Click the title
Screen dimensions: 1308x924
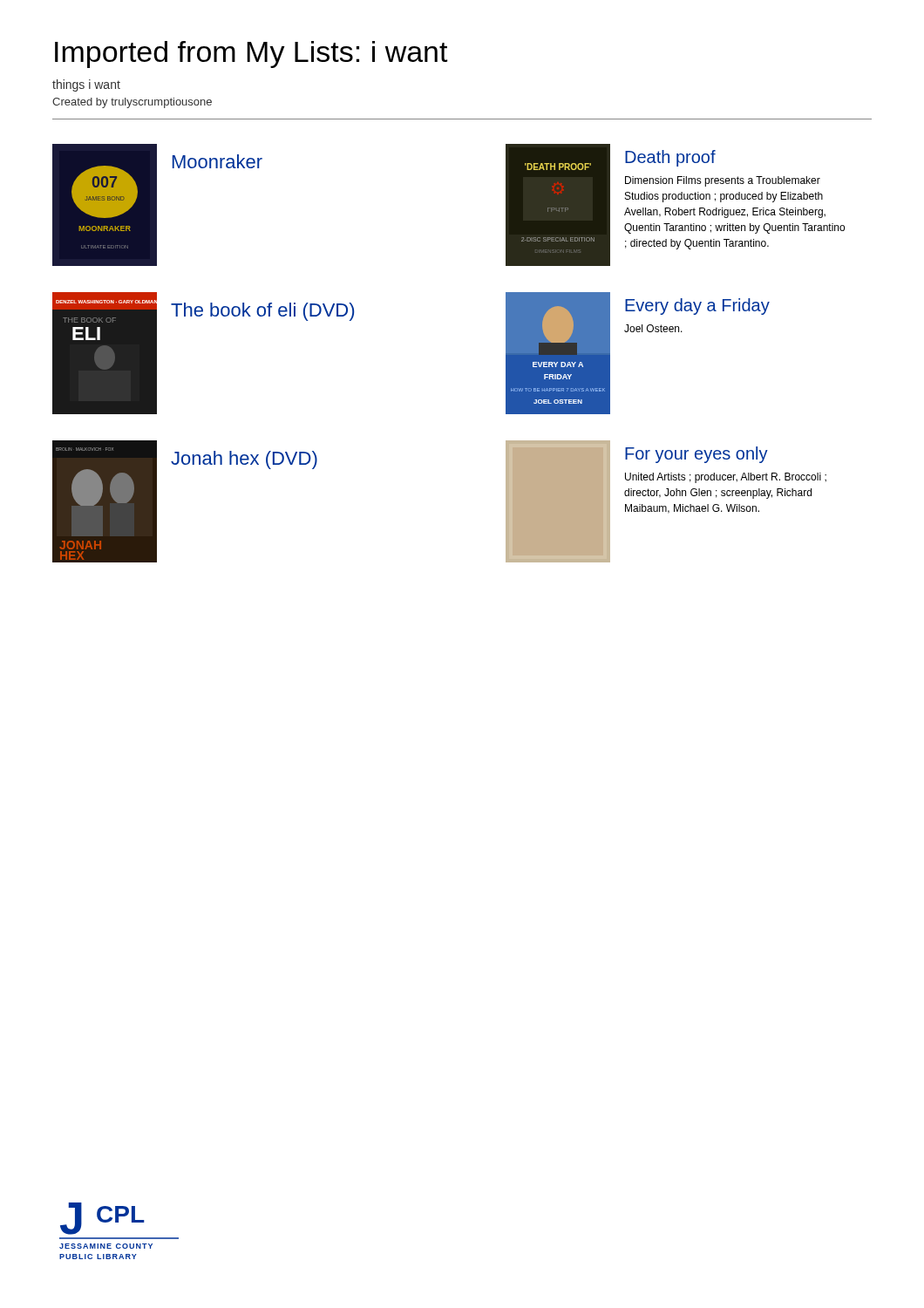pyautogui.click(x=462, y=52)
